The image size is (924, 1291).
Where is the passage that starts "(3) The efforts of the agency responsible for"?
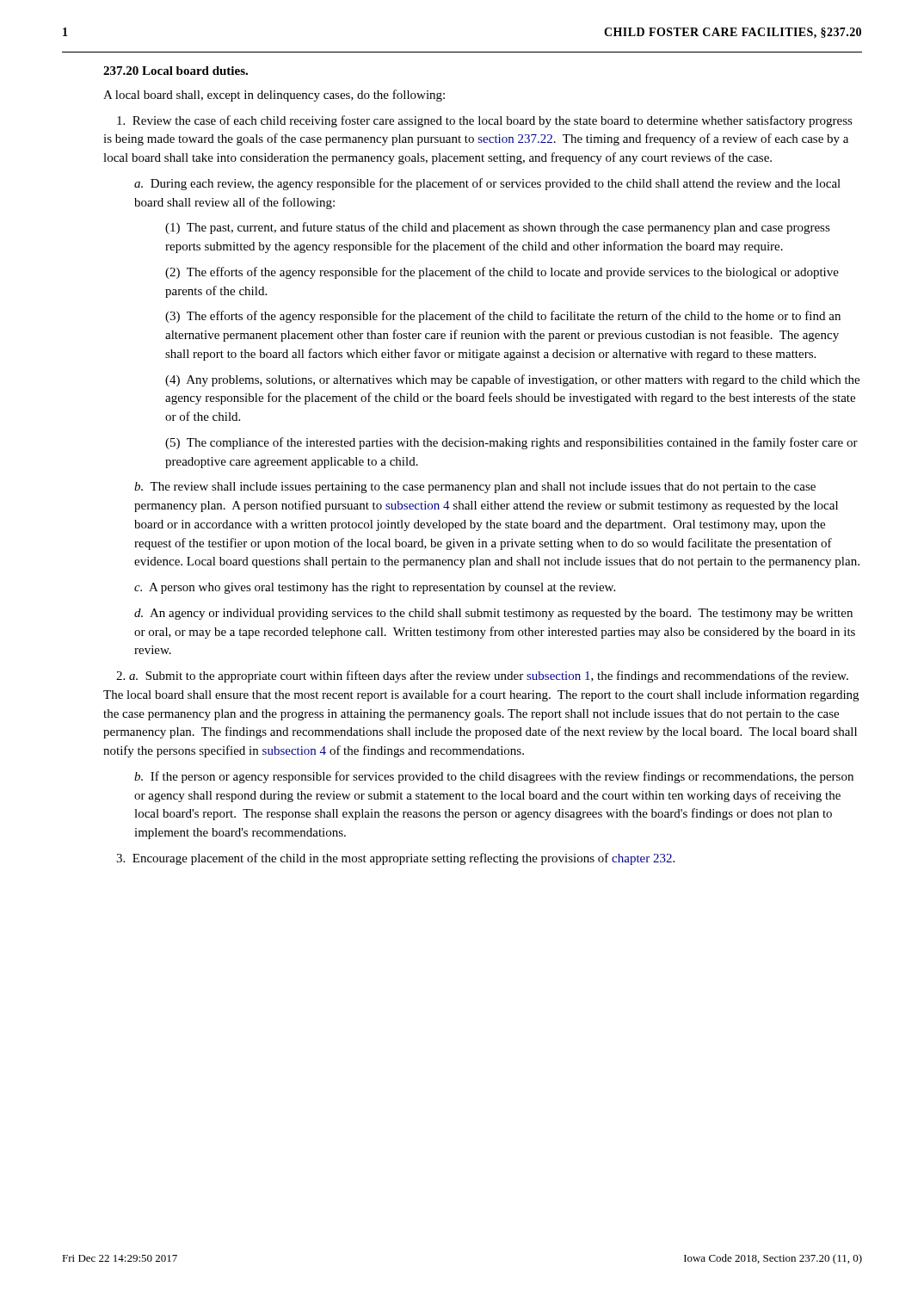point(503,335)
